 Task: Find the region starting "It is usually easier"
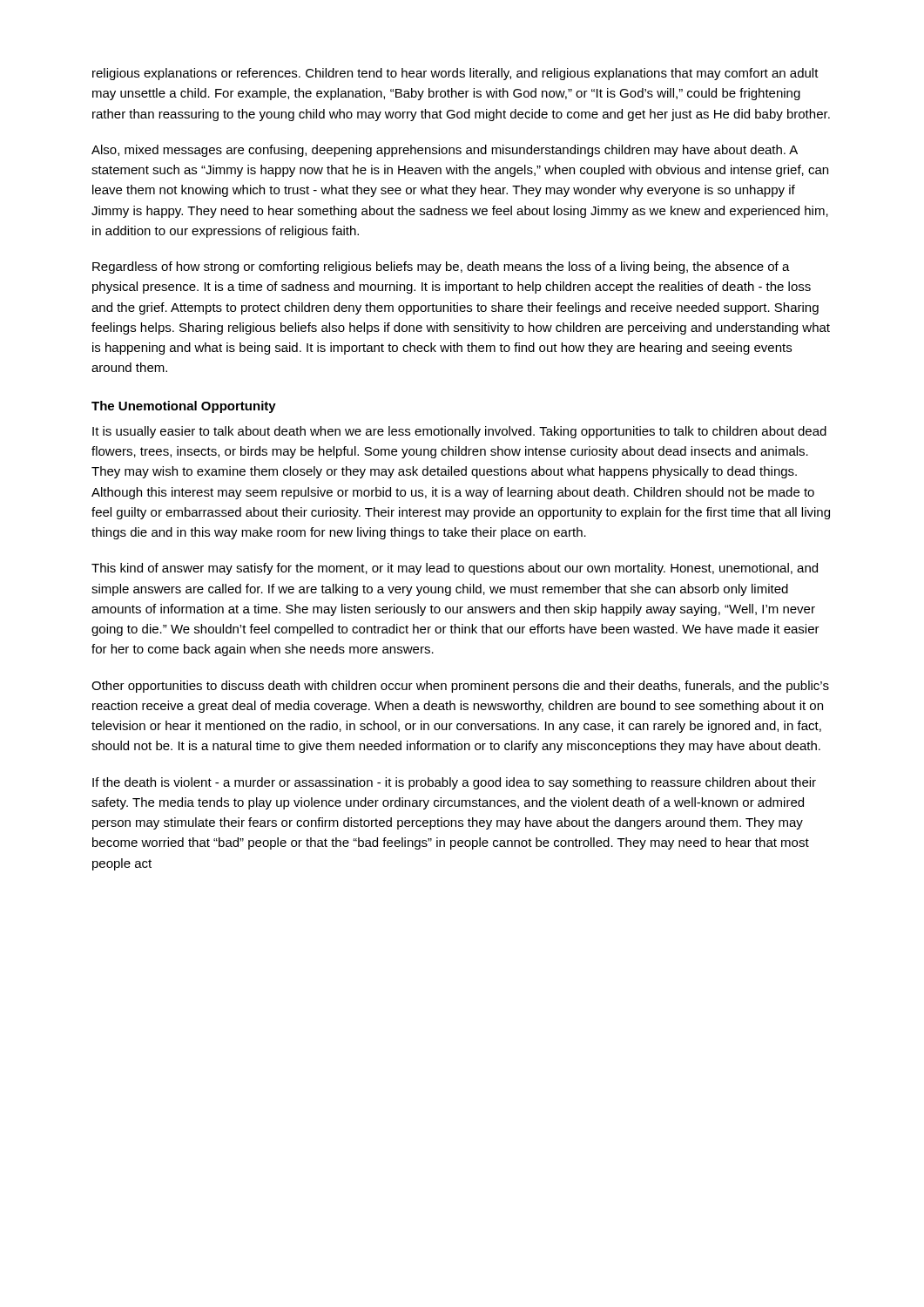point(461,481)
